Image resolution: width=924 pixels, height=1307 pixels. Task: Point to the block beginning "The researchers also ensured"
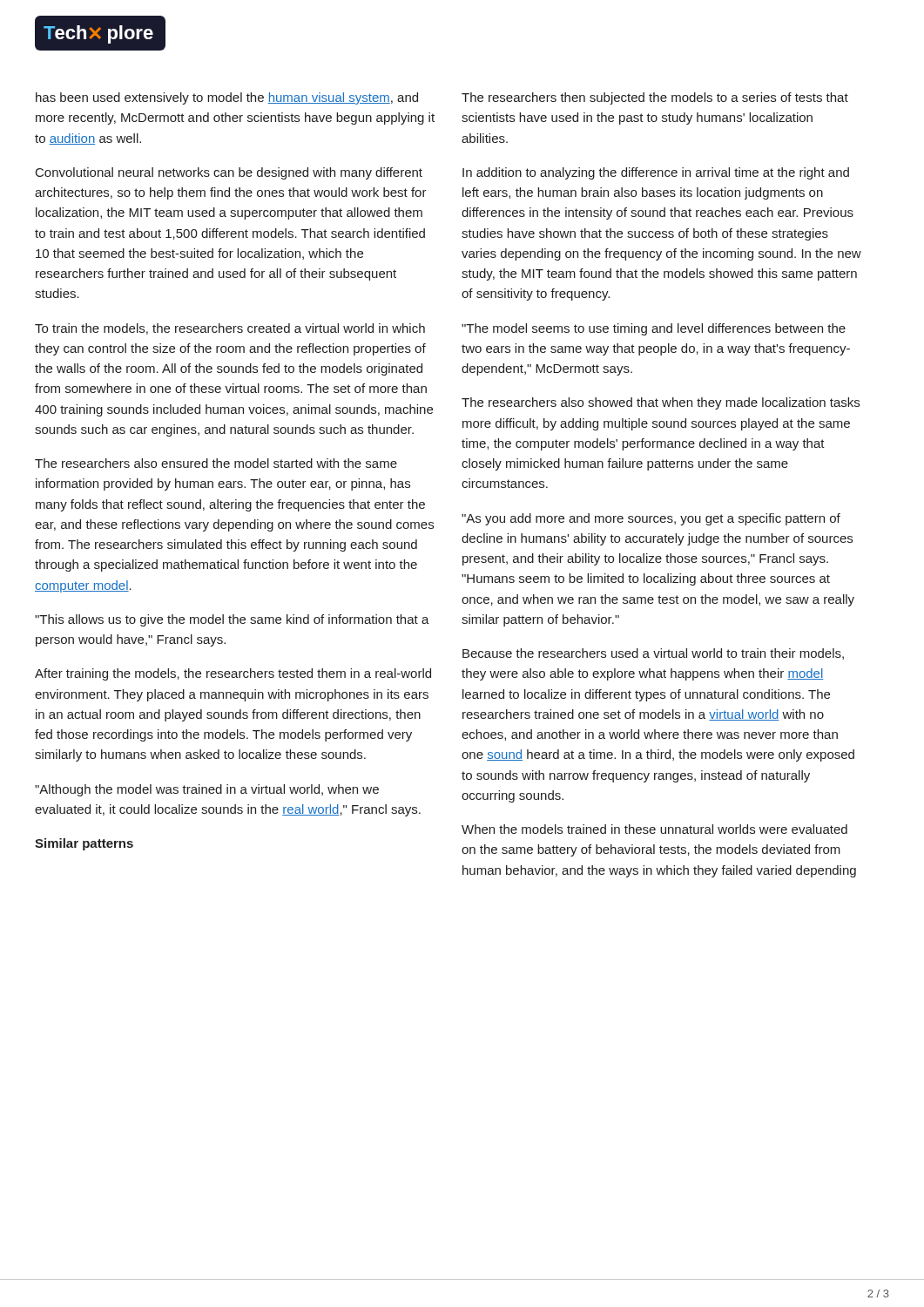coord(235,524)
